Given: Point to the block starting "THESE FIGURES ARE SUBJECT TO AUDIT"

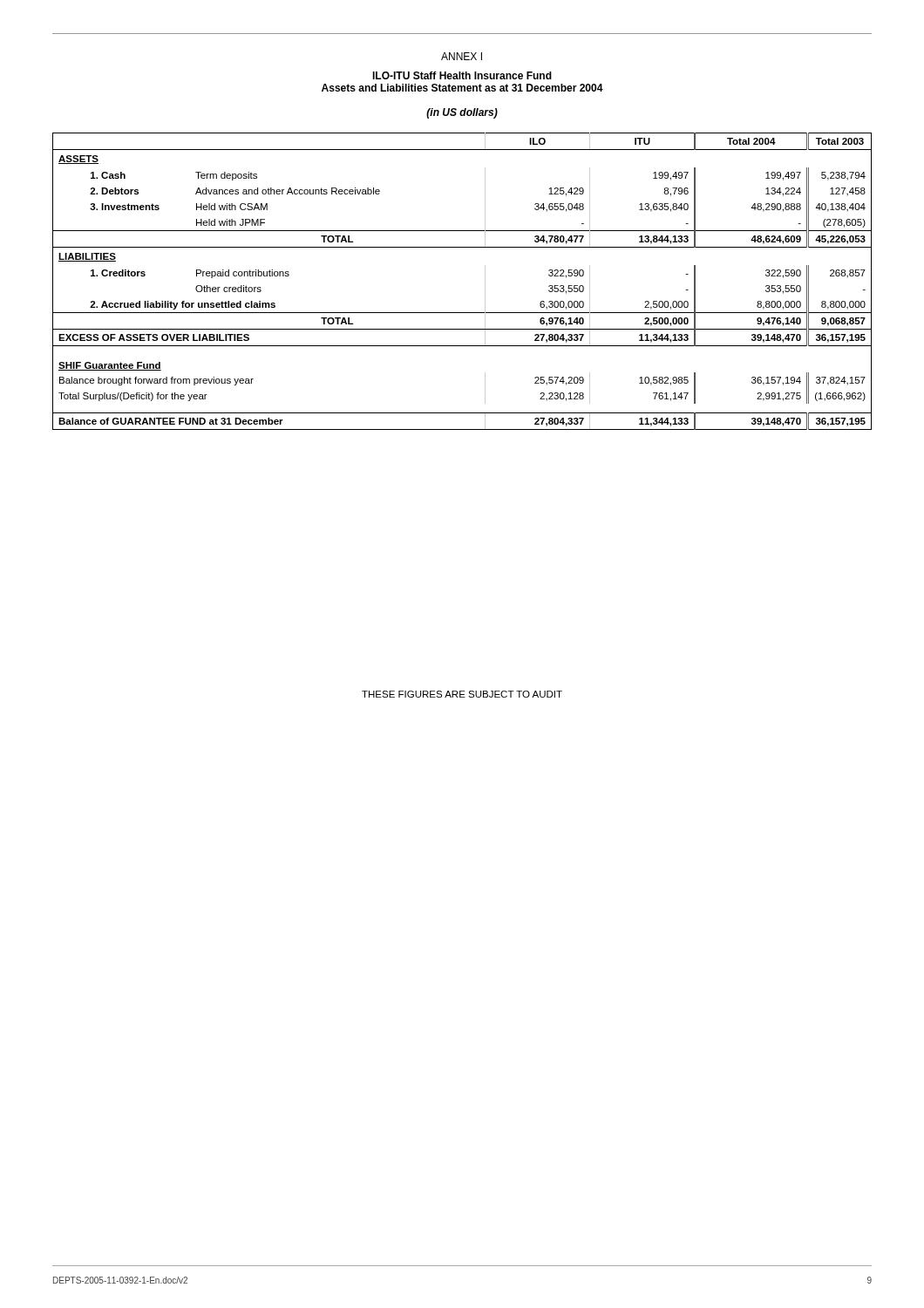Looking at the screenshot, I should [462, 694].
